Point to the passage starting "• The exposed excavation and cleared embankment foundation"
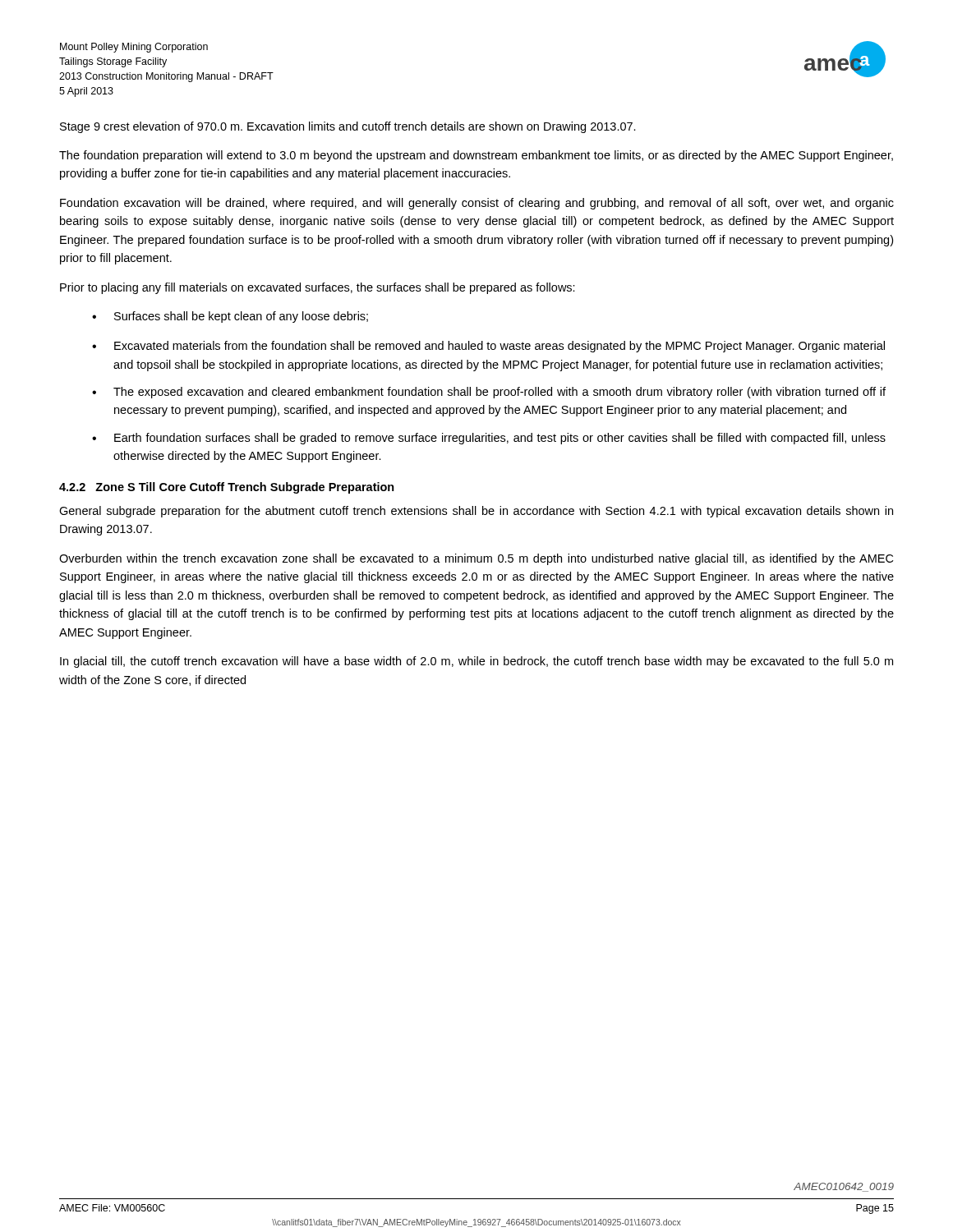 coord(489,401)
